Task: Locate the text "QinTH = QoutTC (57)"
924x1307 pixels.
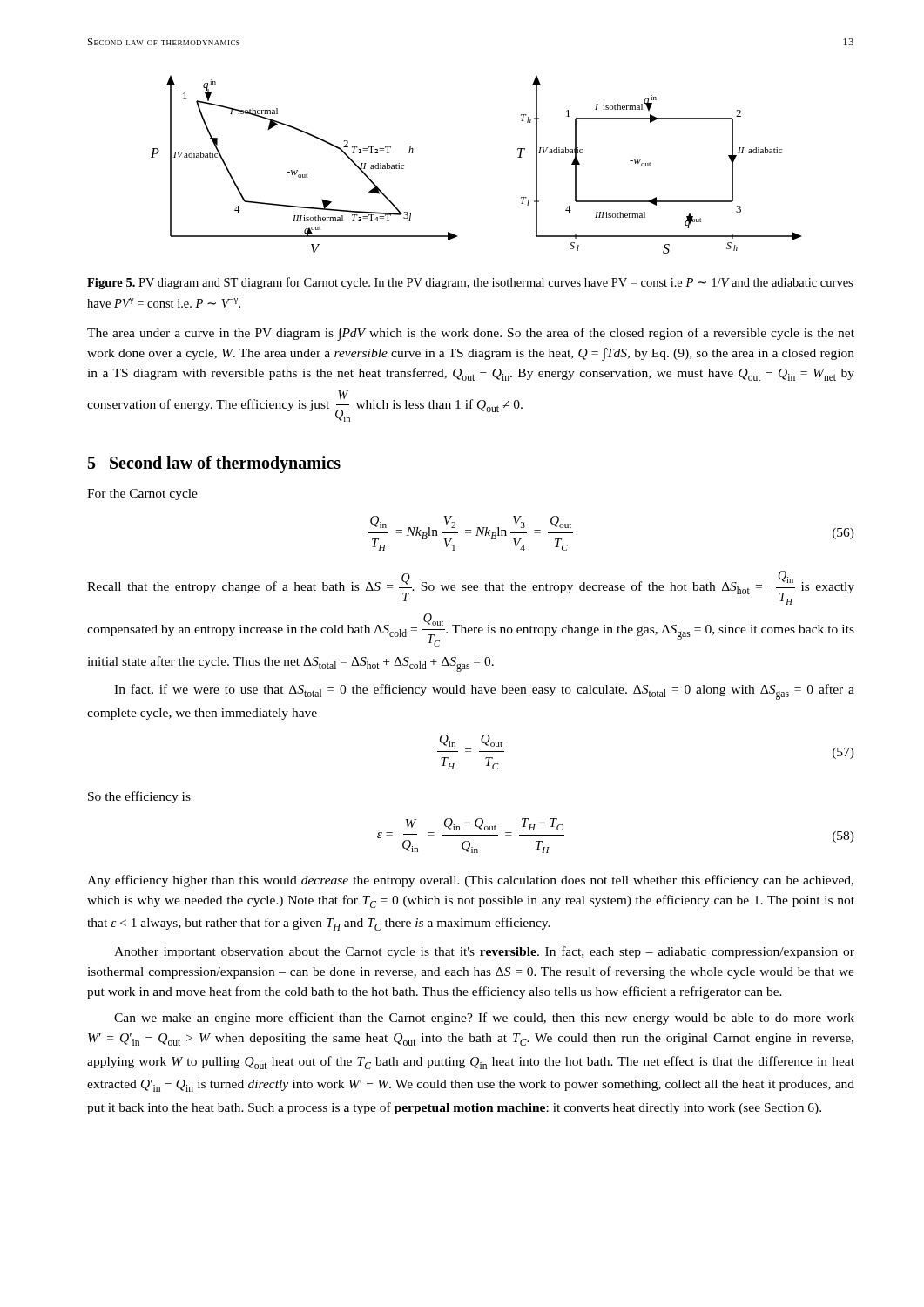Action: 492,752
